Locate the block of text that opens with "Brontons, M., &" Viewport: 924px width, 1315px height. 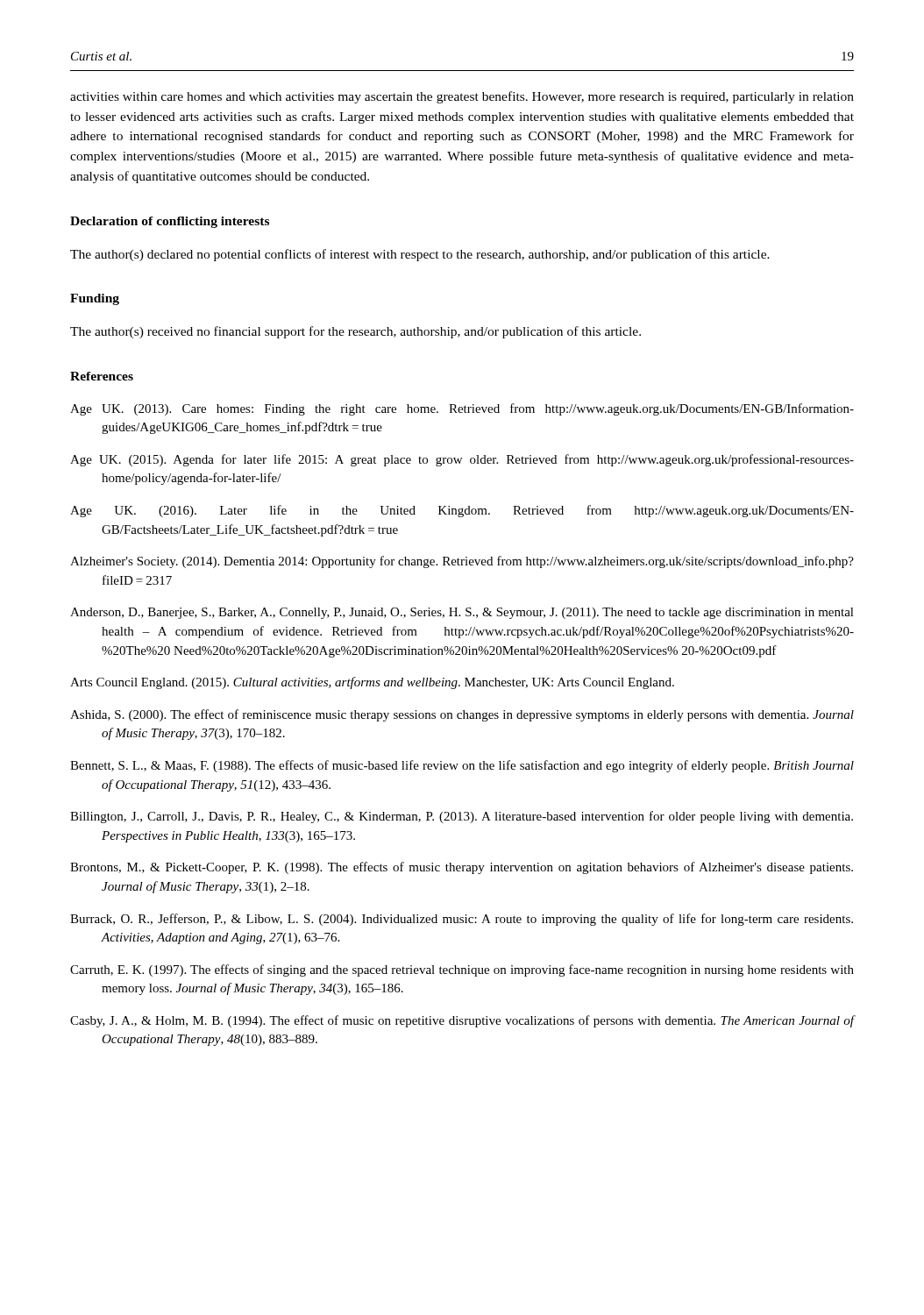462,877
